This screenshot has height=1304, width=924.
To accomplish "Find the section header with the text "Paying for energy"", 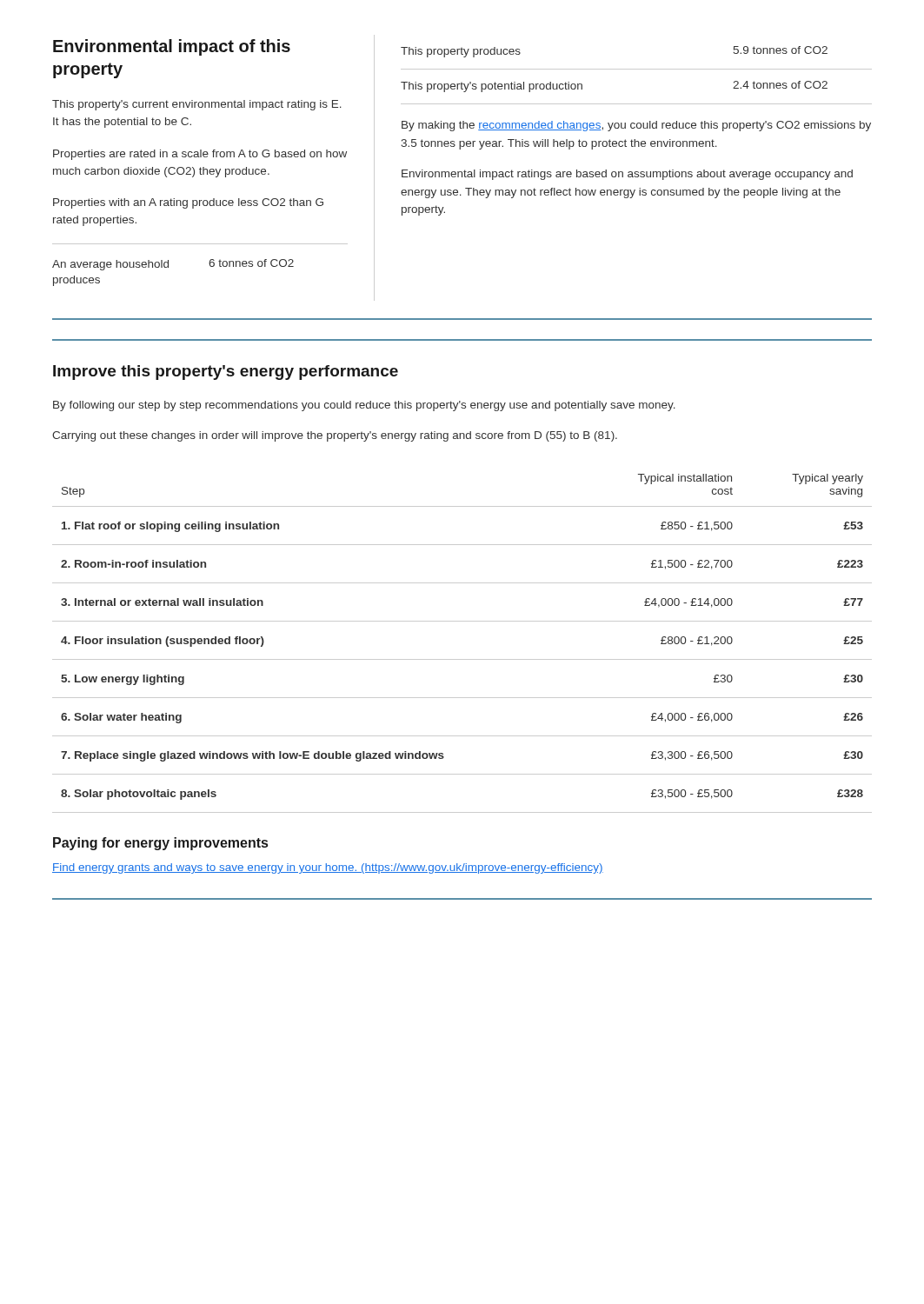I will coord(160,843).
